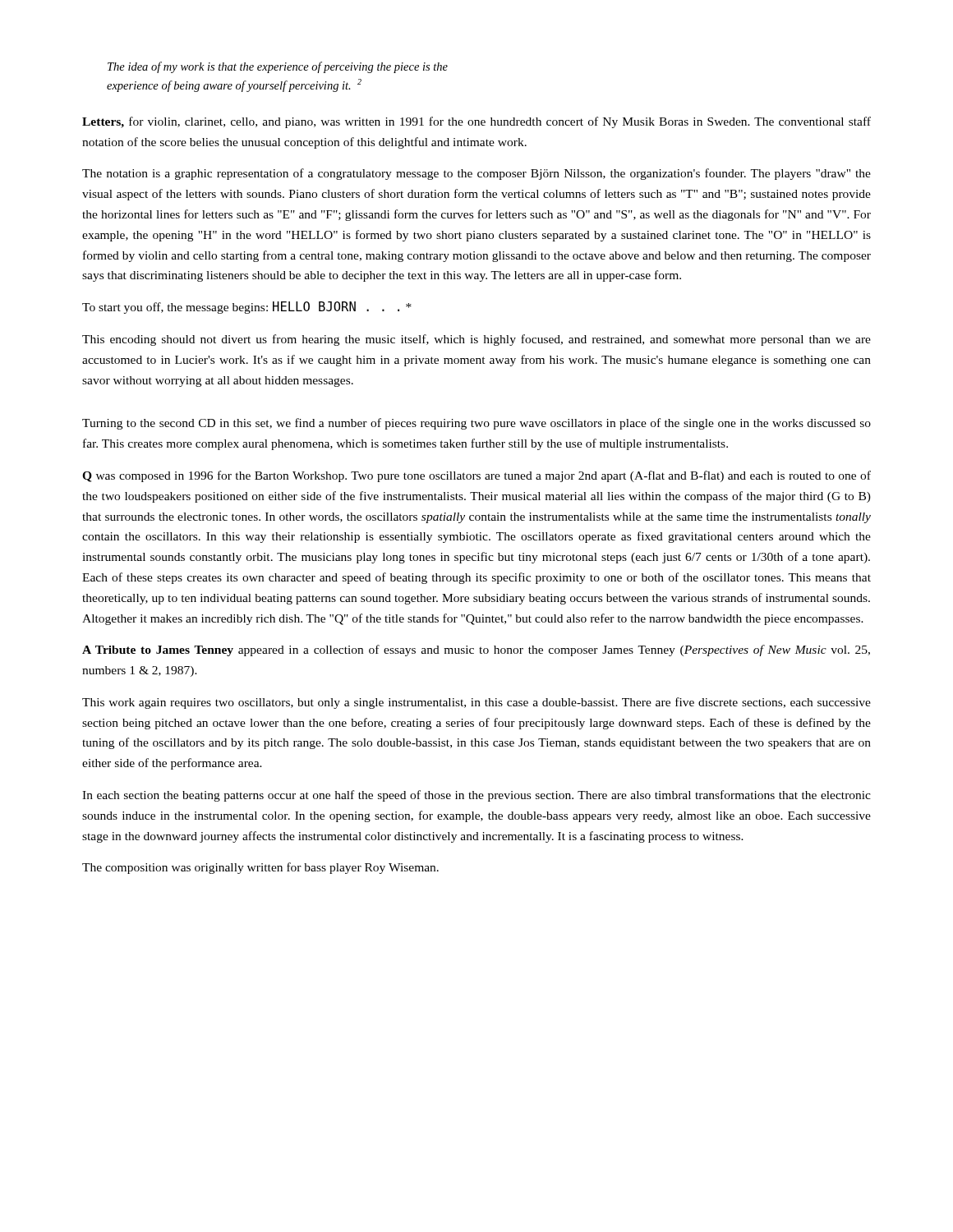
Task: Point to the text starting "This work again requires two oscillators,"
Action: 476,732
